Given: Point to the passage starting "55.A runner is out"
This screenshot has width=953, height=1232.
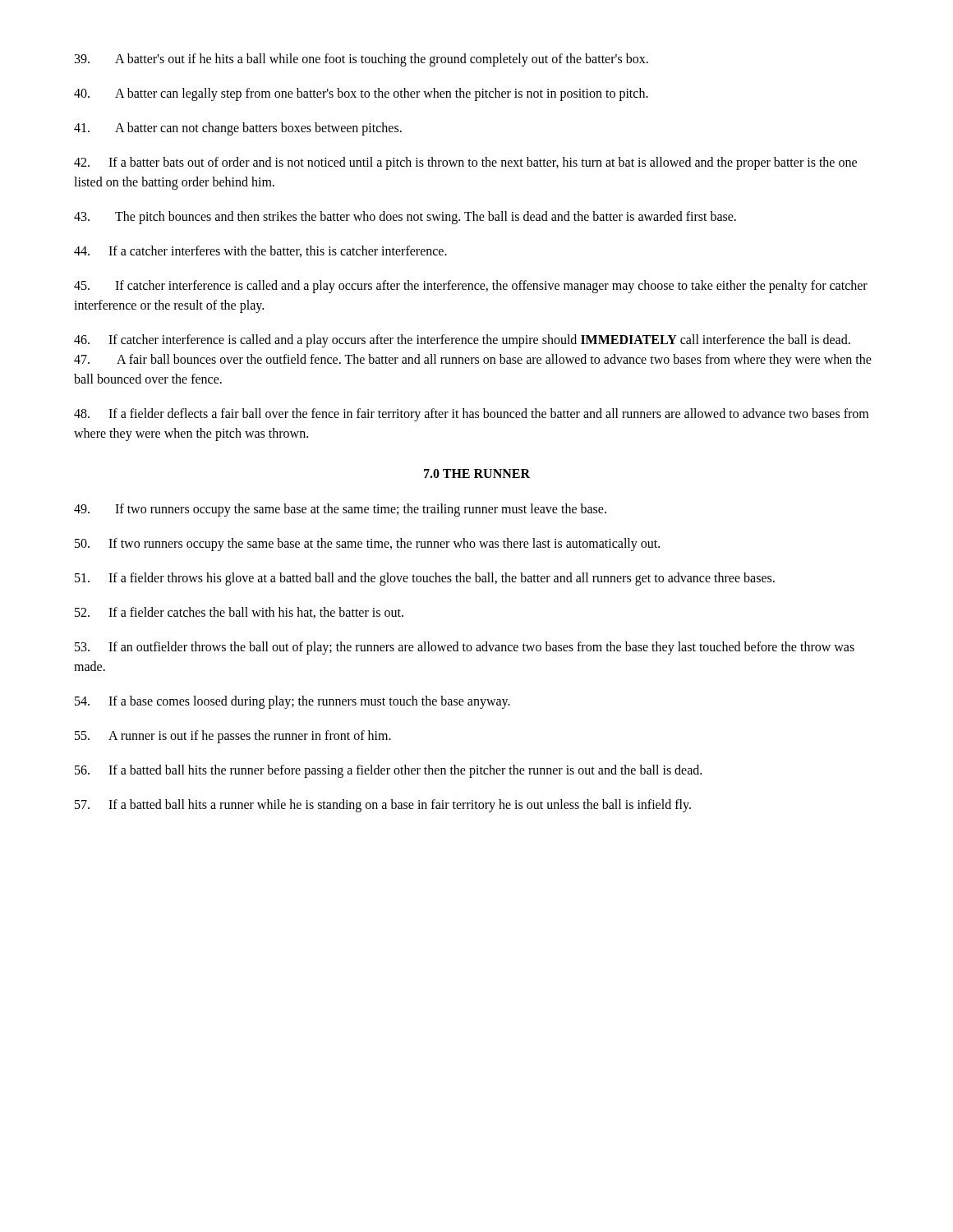Looking at the screenshot, I should tap(233, 736).
